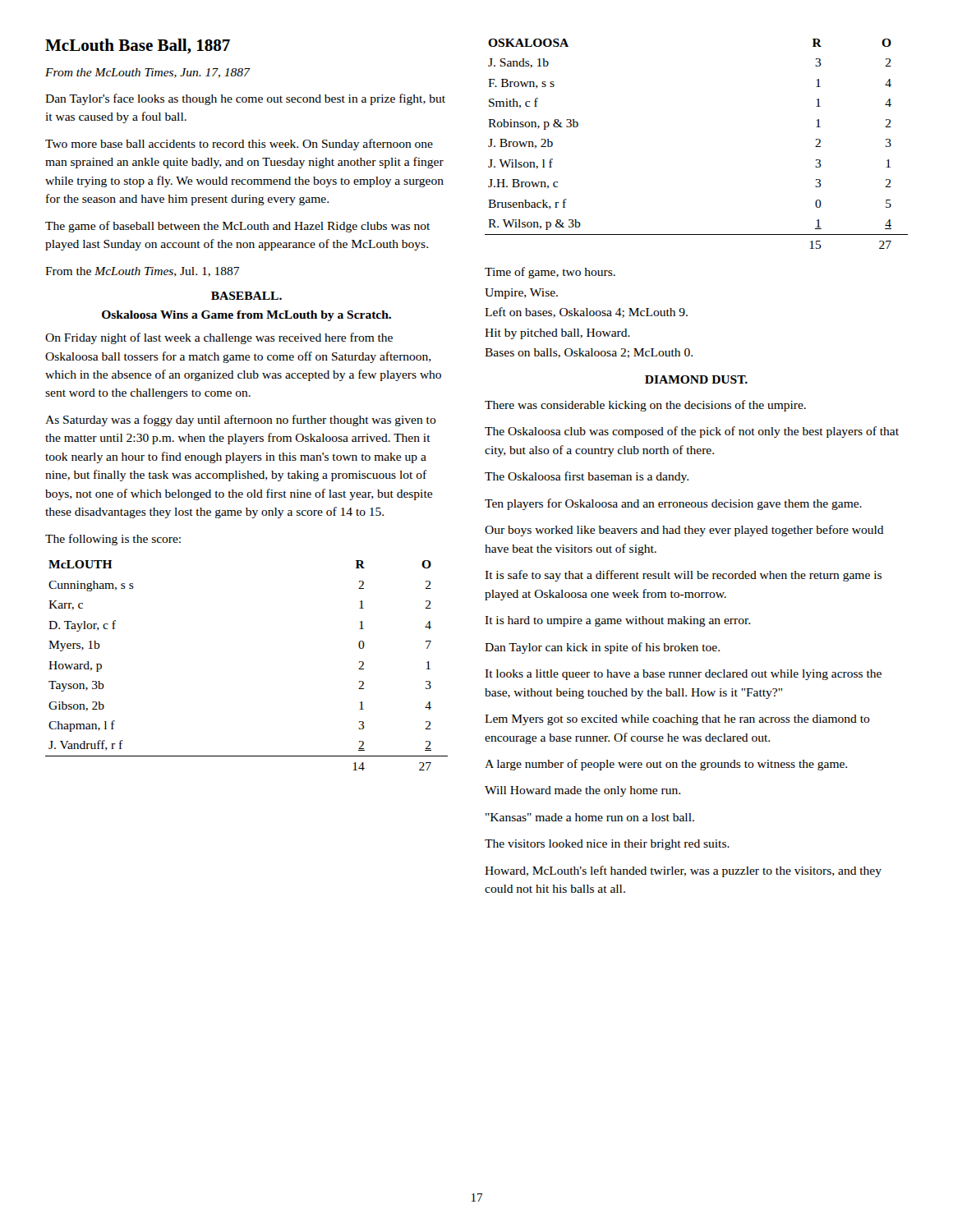
Task: Navigate to the block starting ""Kansas" made a home run on a lost"
Action: coord(590,817)
